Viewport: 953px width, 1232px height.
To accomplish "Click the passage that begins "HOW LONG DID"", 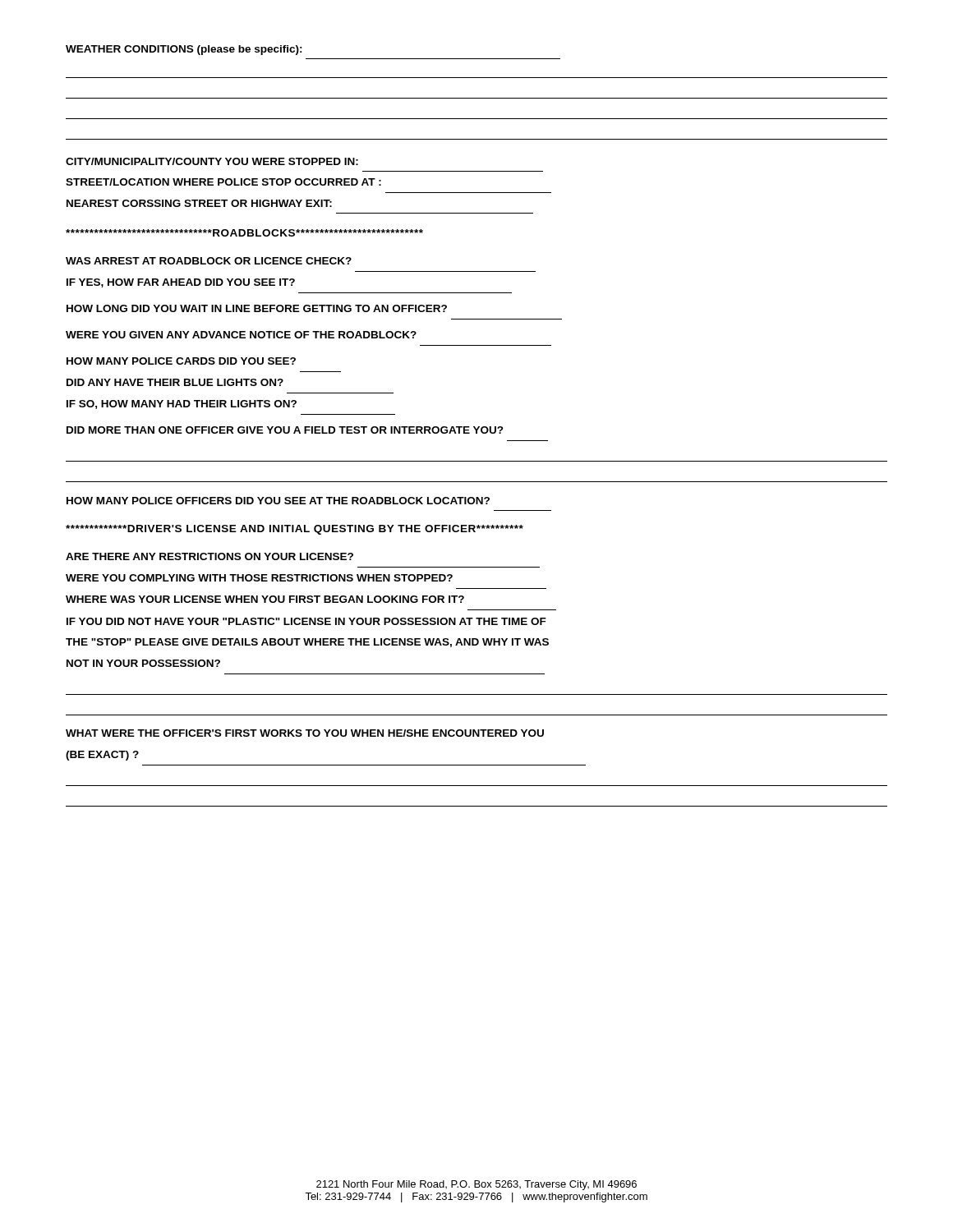I will pos(314,309).
